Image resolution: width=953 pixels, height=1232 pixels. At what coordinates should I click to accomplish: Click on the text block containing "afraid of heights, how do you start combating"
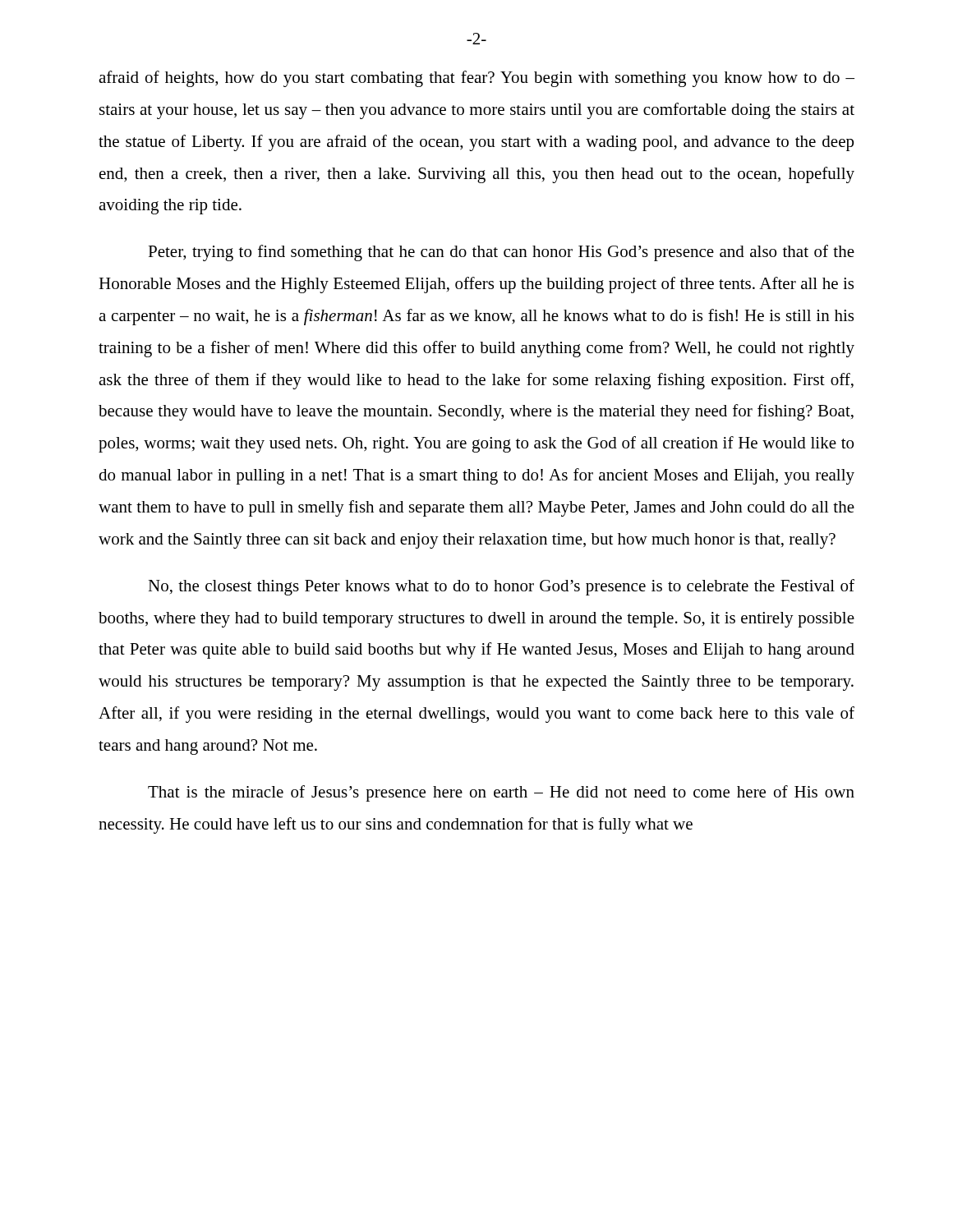click(x=476, y=141)
